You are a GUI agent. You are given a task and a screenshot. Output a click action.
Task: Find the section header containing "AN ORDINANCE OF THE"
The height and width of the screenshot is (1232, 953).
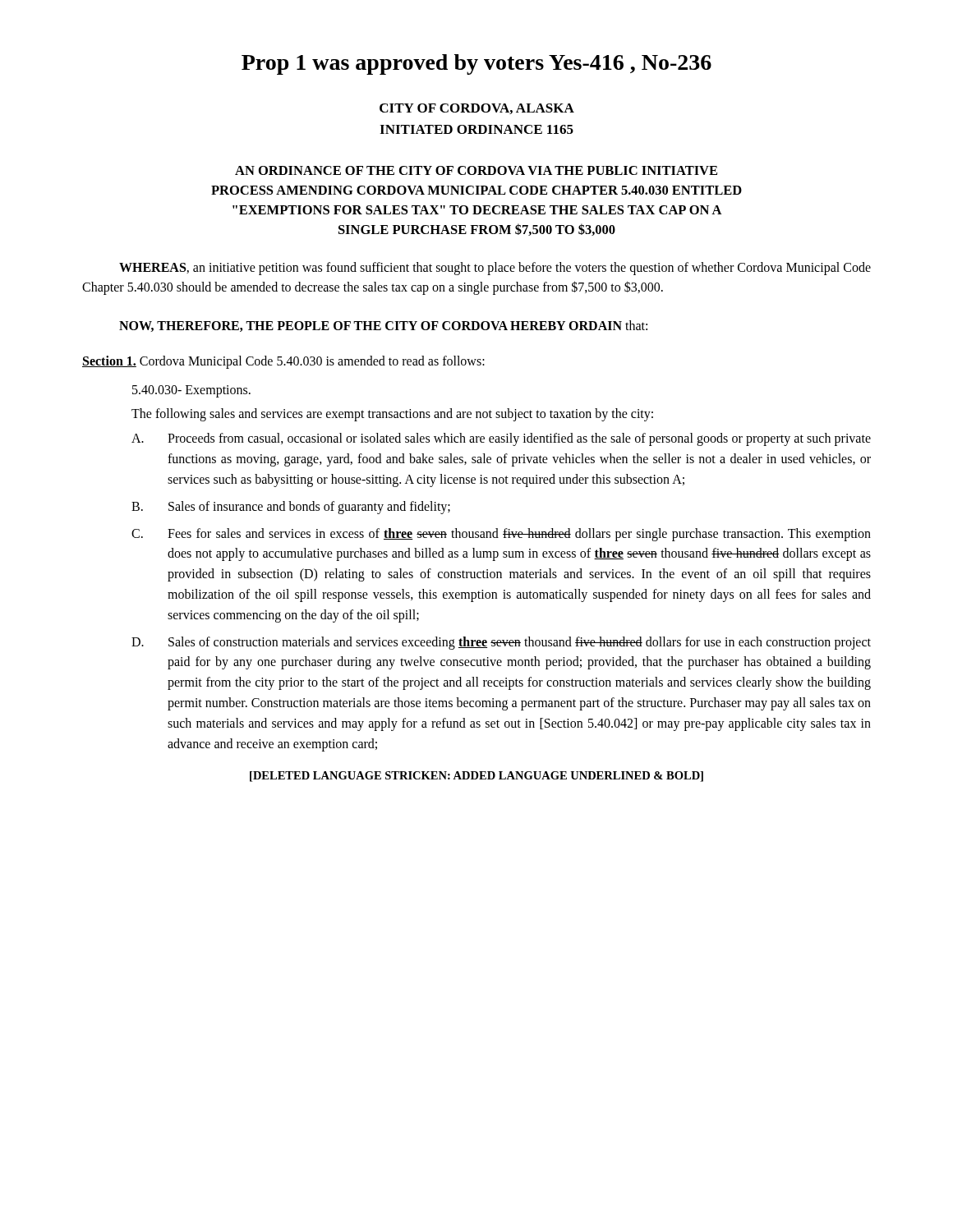(476, 200)
